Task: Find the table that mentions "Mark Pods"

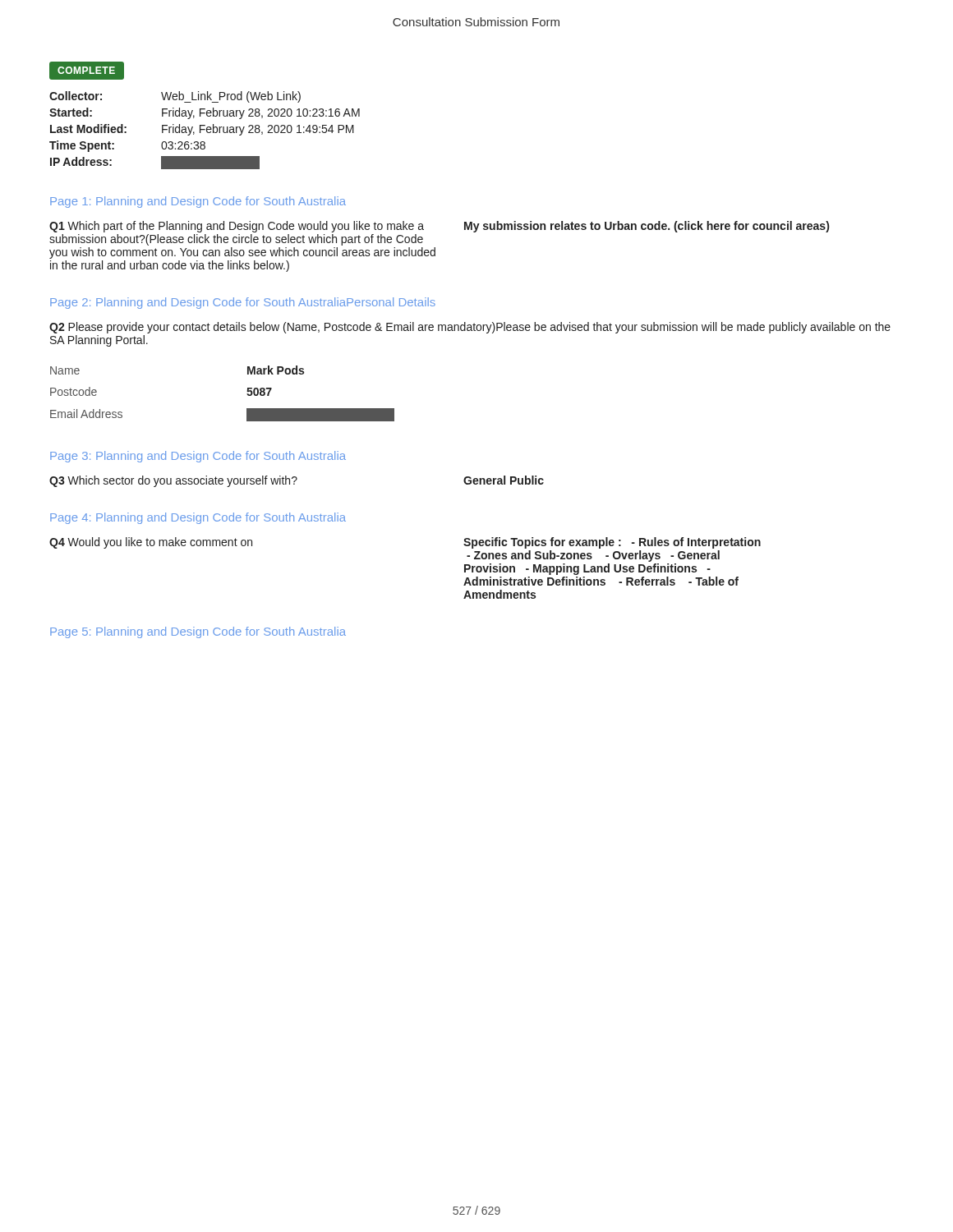Action: pos(476,393)
